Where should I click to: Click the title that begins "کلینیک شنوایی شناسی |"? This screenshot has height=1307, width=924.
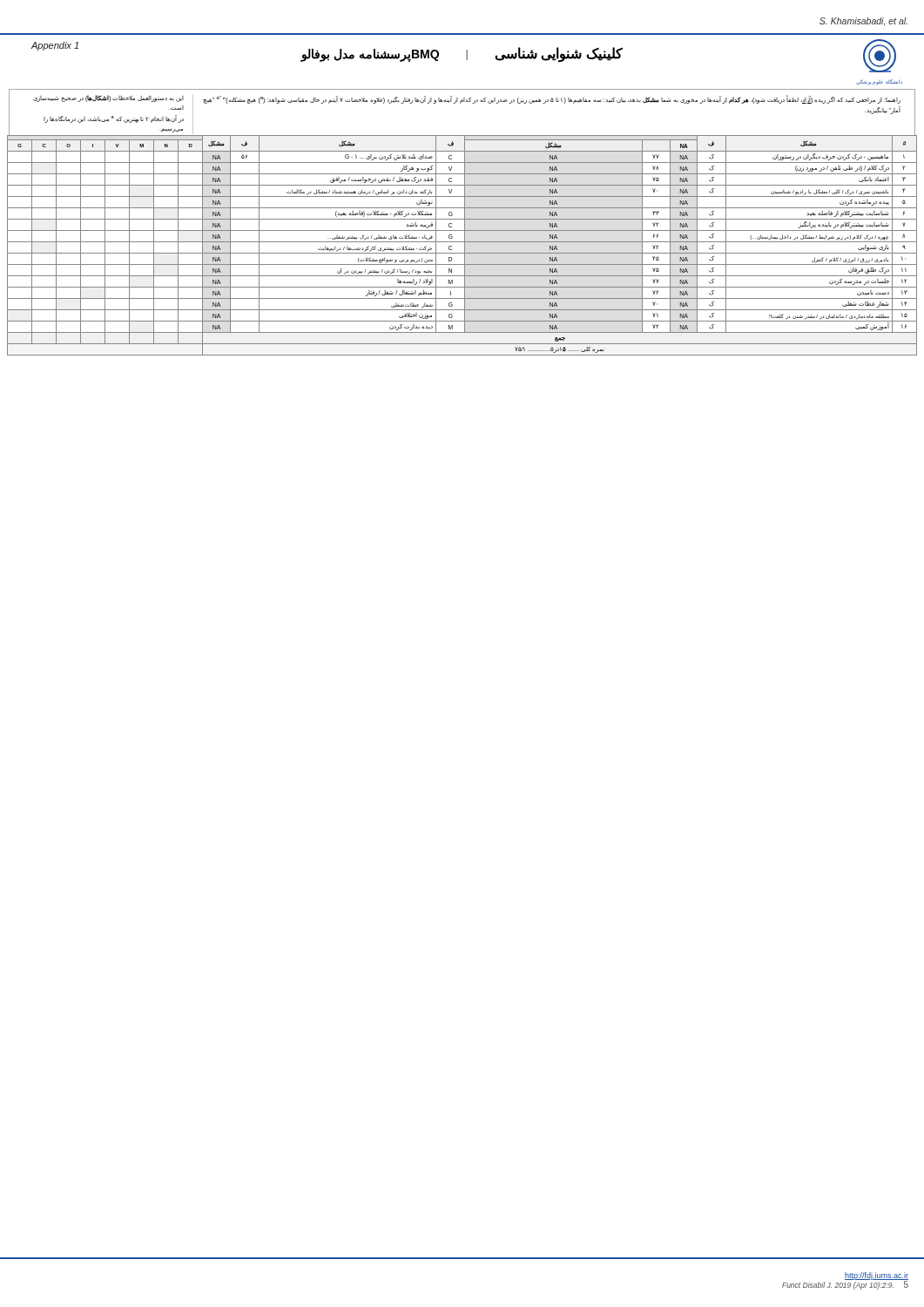tap(462, 54)
